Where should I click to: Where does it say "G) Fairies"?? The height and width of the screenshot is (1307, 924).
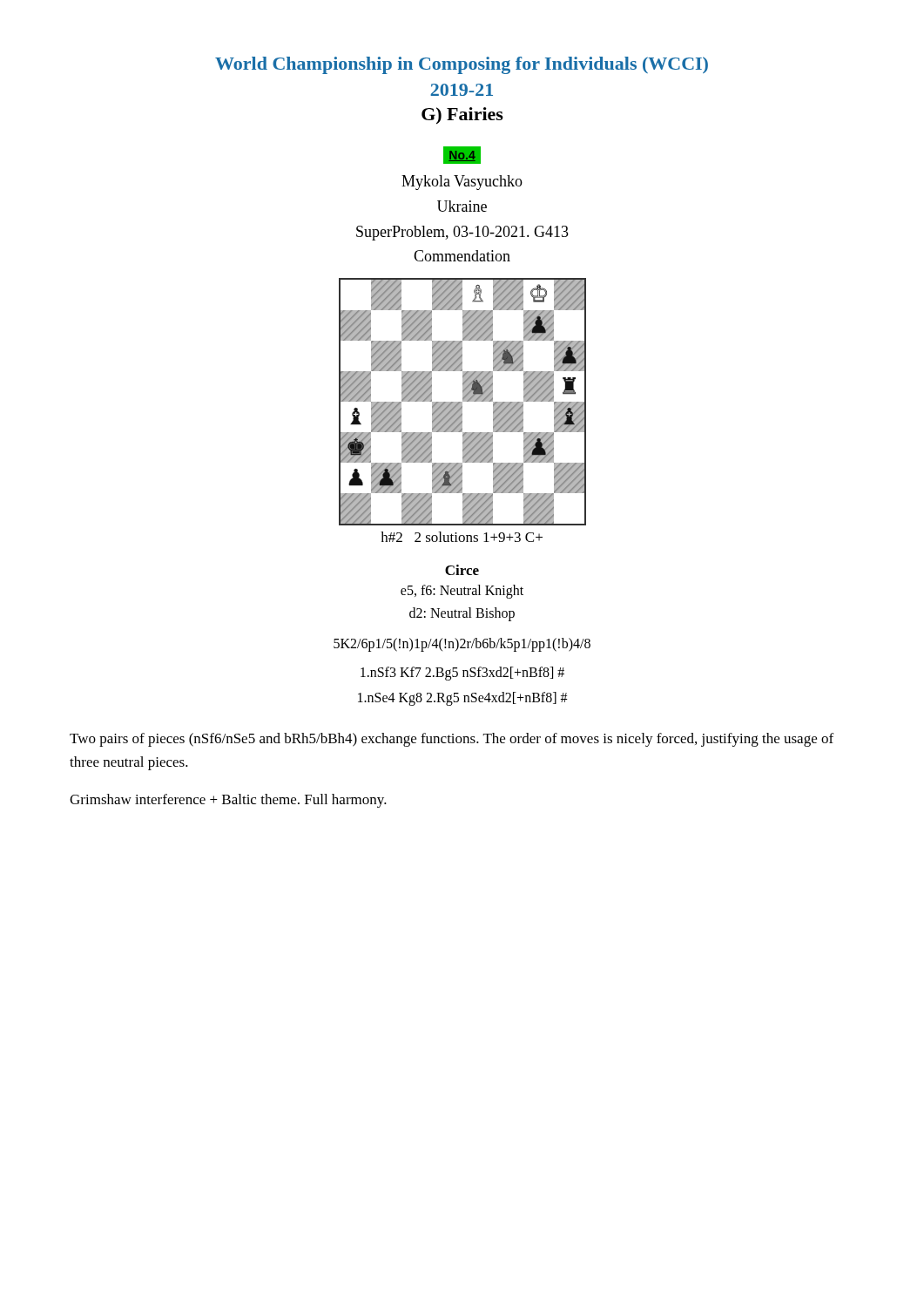click(x=462, y=114)
